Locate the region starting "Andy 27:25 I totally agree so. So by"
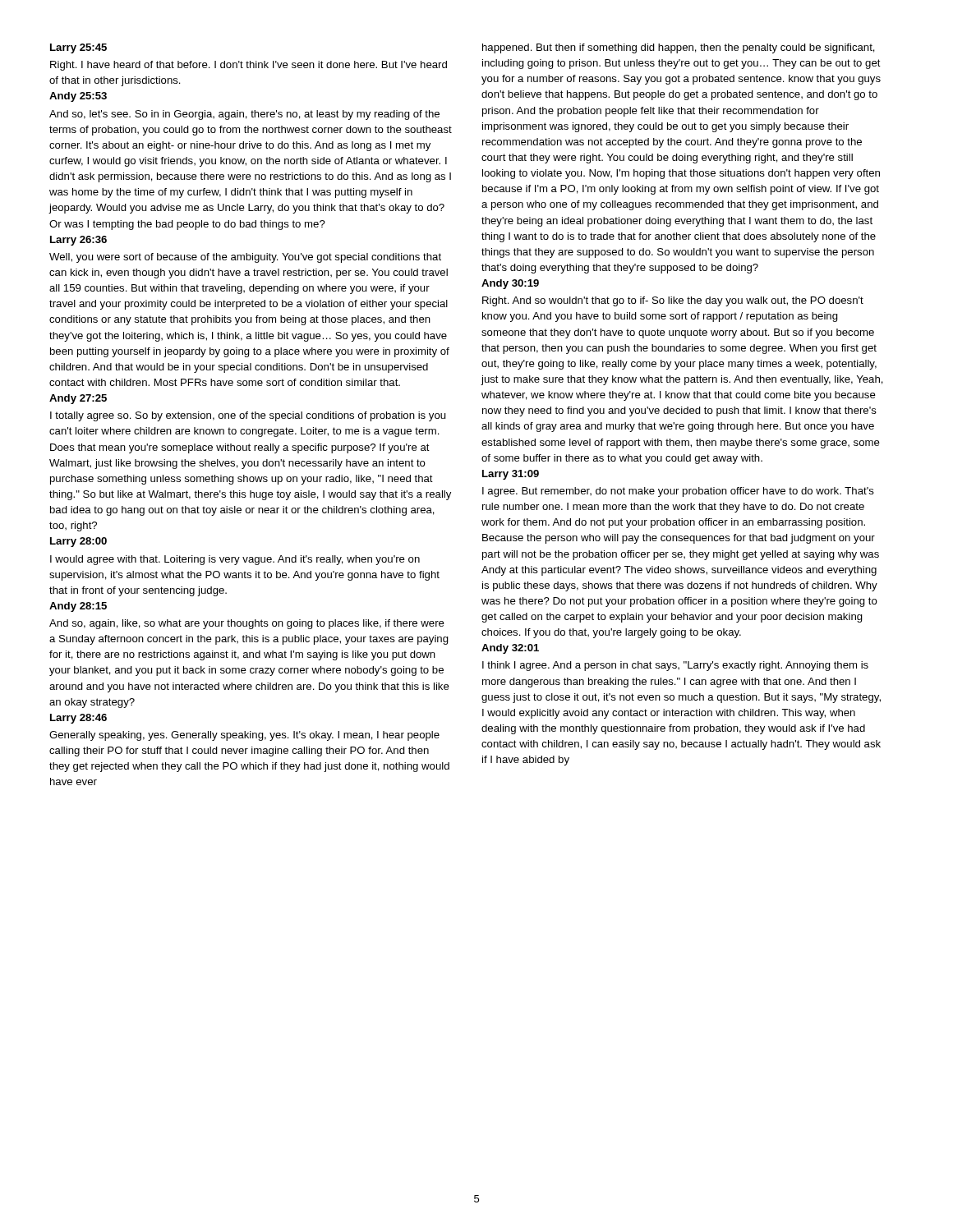Viewport: 953px width, 1232px height. 251,462
